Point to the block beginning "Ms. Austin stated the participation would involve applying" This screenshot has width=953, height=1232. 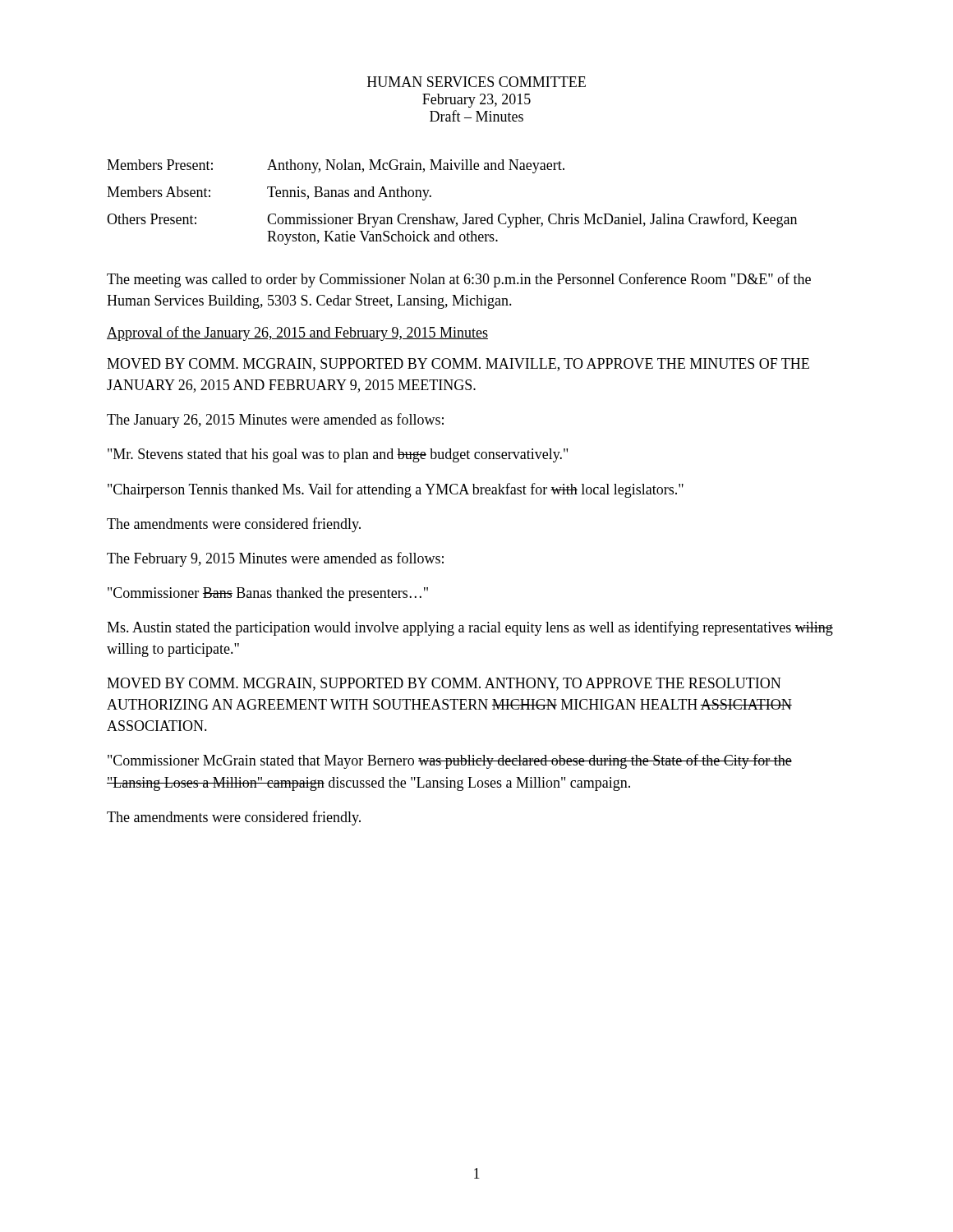(470, 638)
